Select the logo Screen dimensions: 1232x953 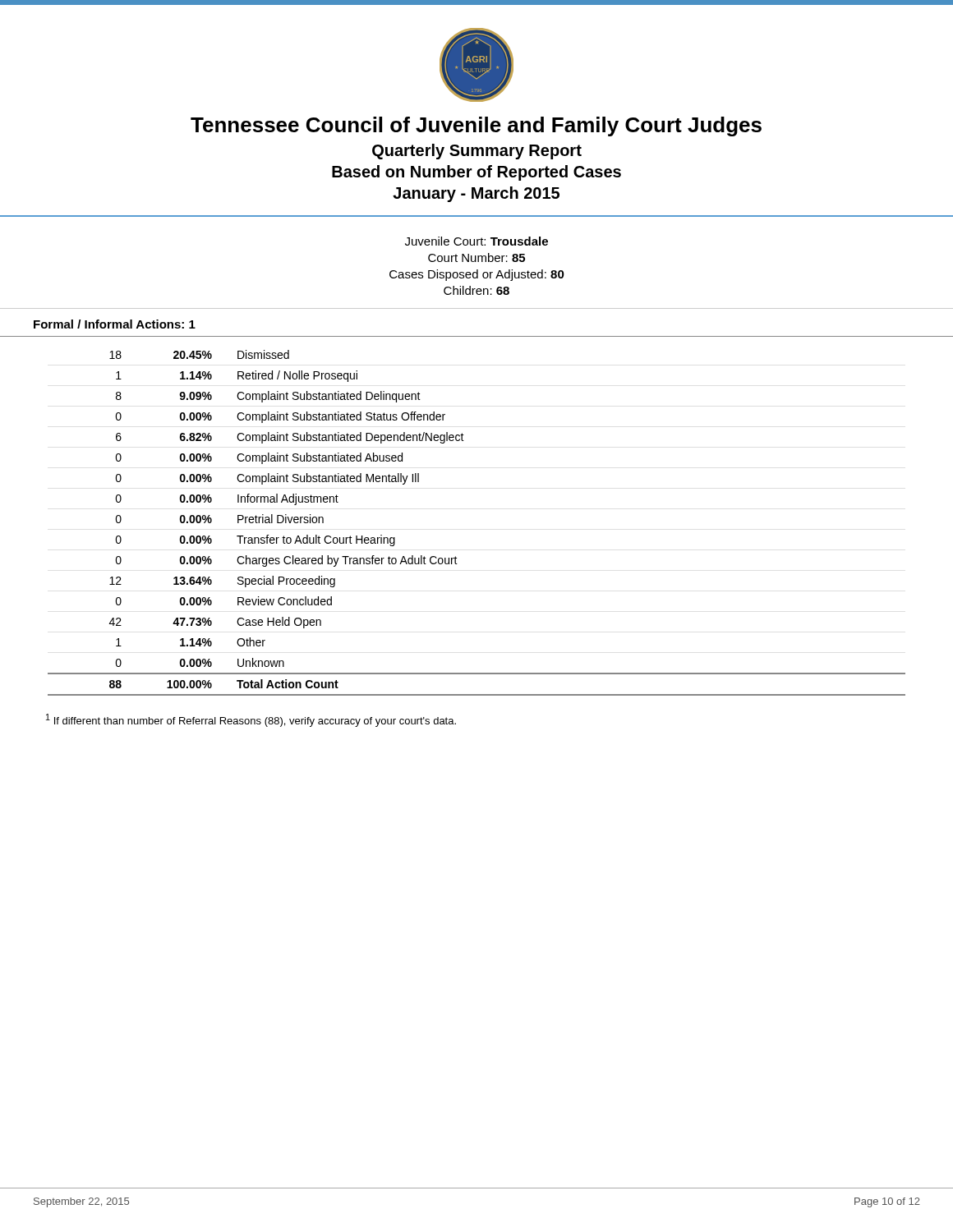(476, 58)
